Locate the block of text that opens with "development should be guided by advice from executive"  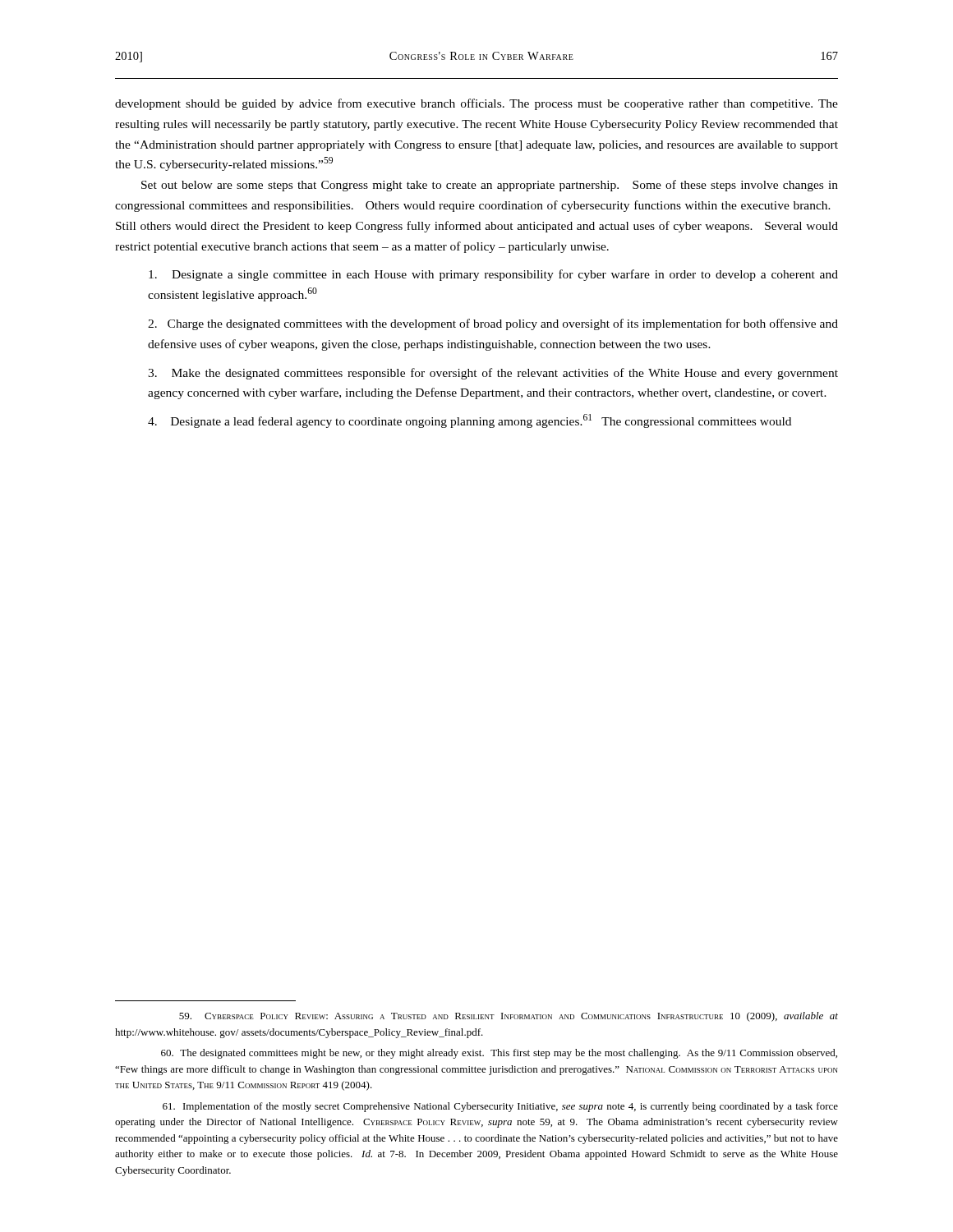coord(476,134)
